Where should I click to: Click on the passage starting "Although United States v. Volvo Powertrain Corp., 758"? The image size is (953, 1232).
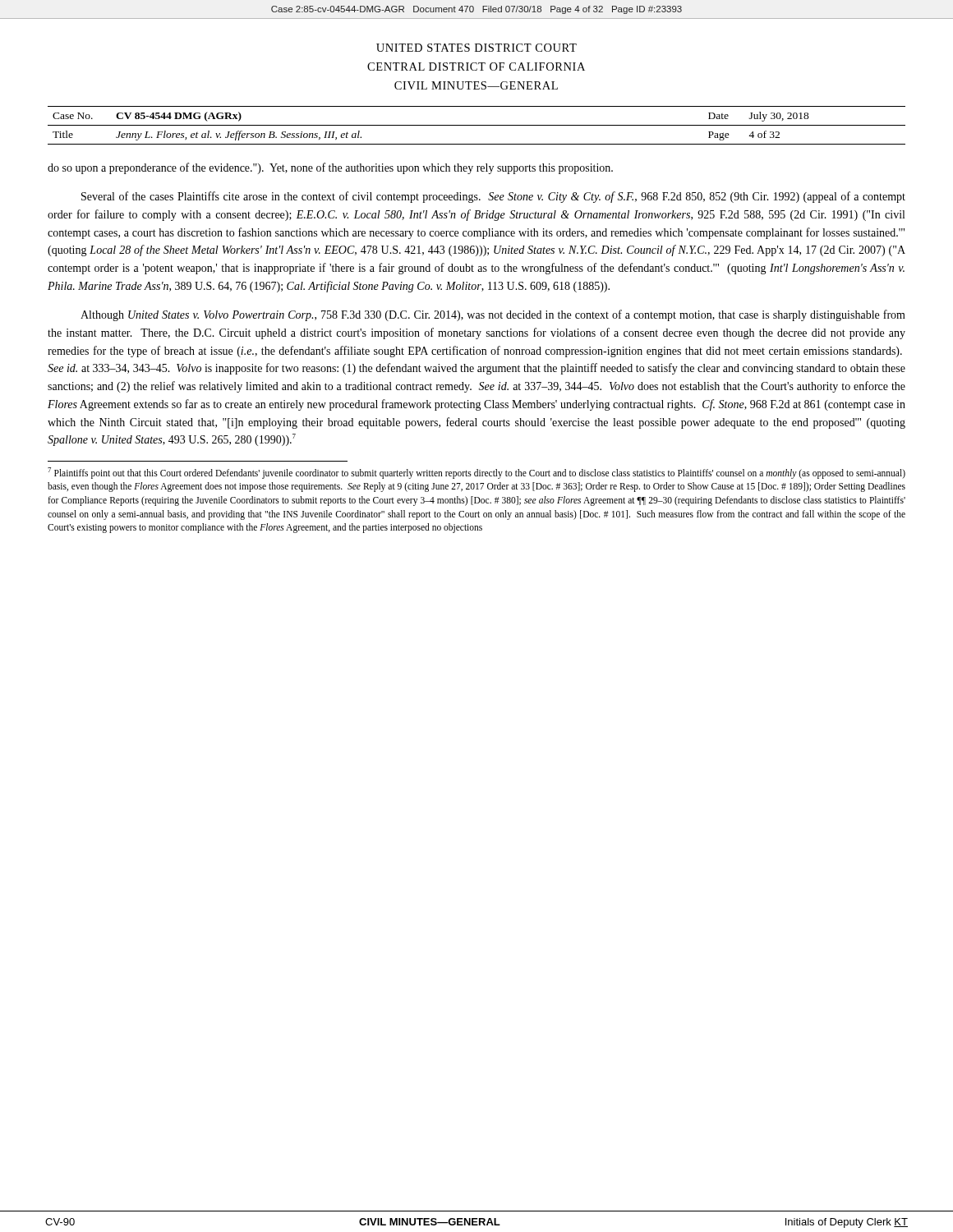[476, 378]
